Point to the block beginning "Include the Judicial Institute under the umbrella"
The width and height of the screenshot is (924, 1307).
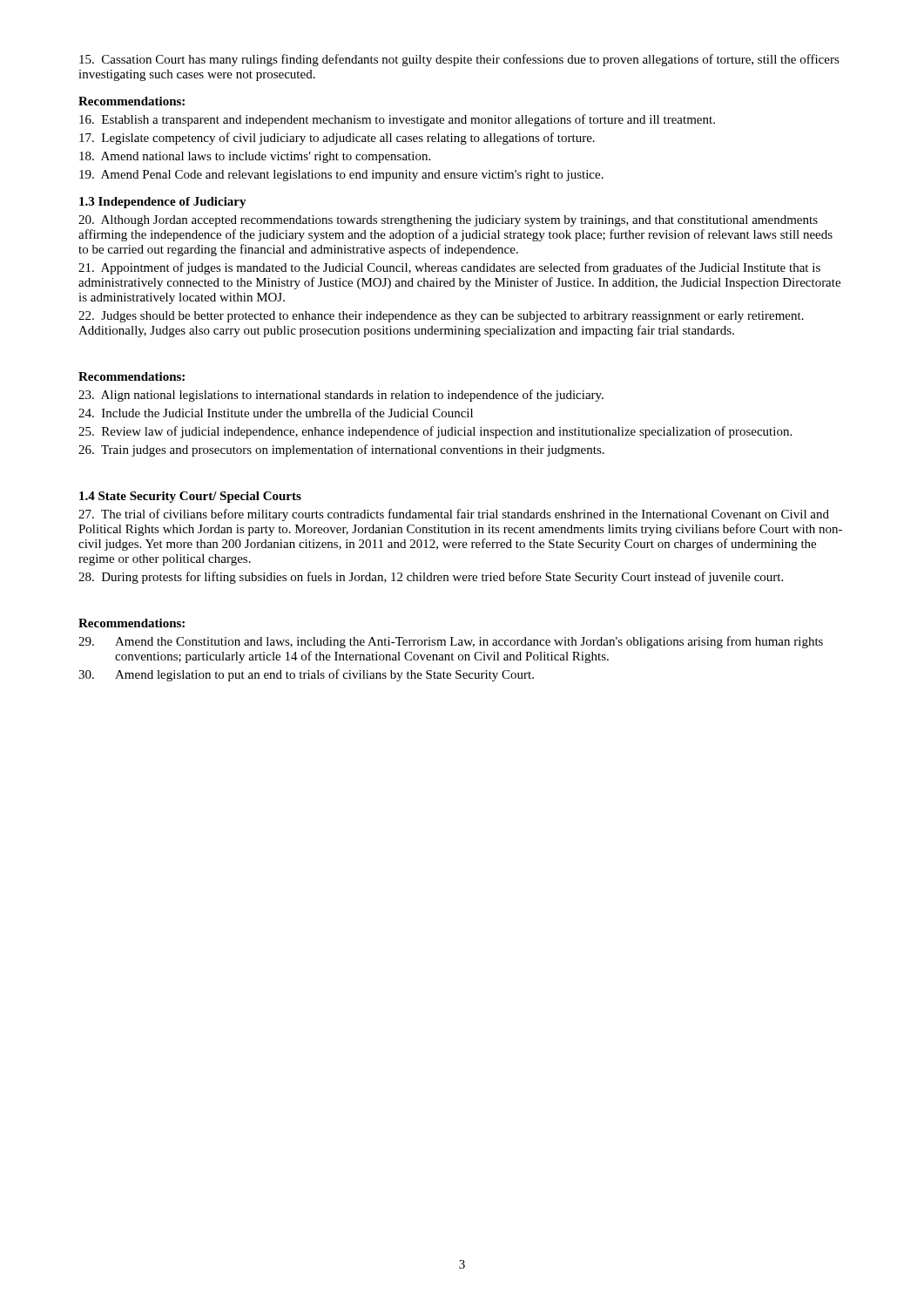[276, 413]
